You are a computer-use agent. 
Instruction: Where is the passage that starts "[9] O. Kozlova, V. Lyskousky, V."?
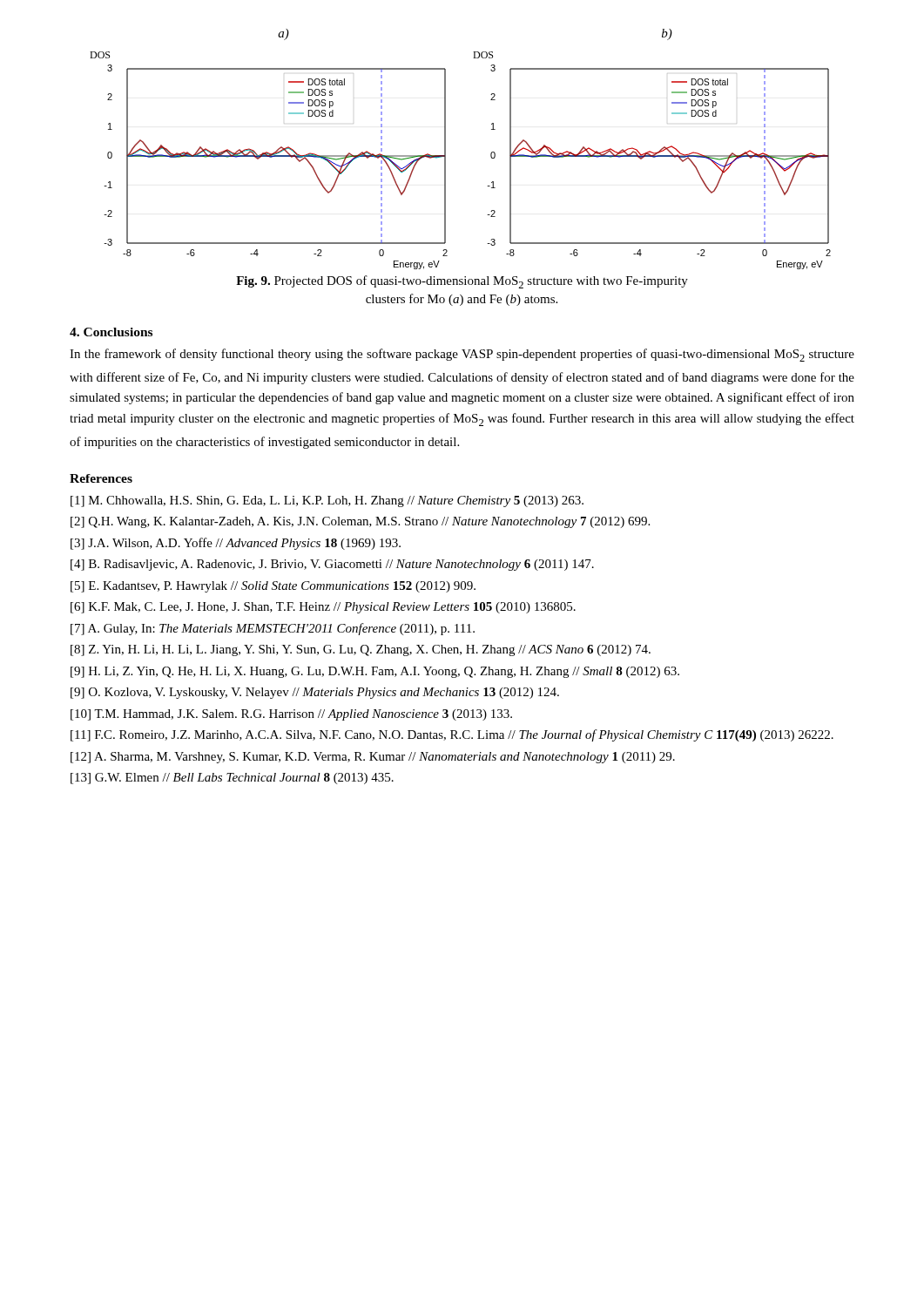click(x=315, y=692)
